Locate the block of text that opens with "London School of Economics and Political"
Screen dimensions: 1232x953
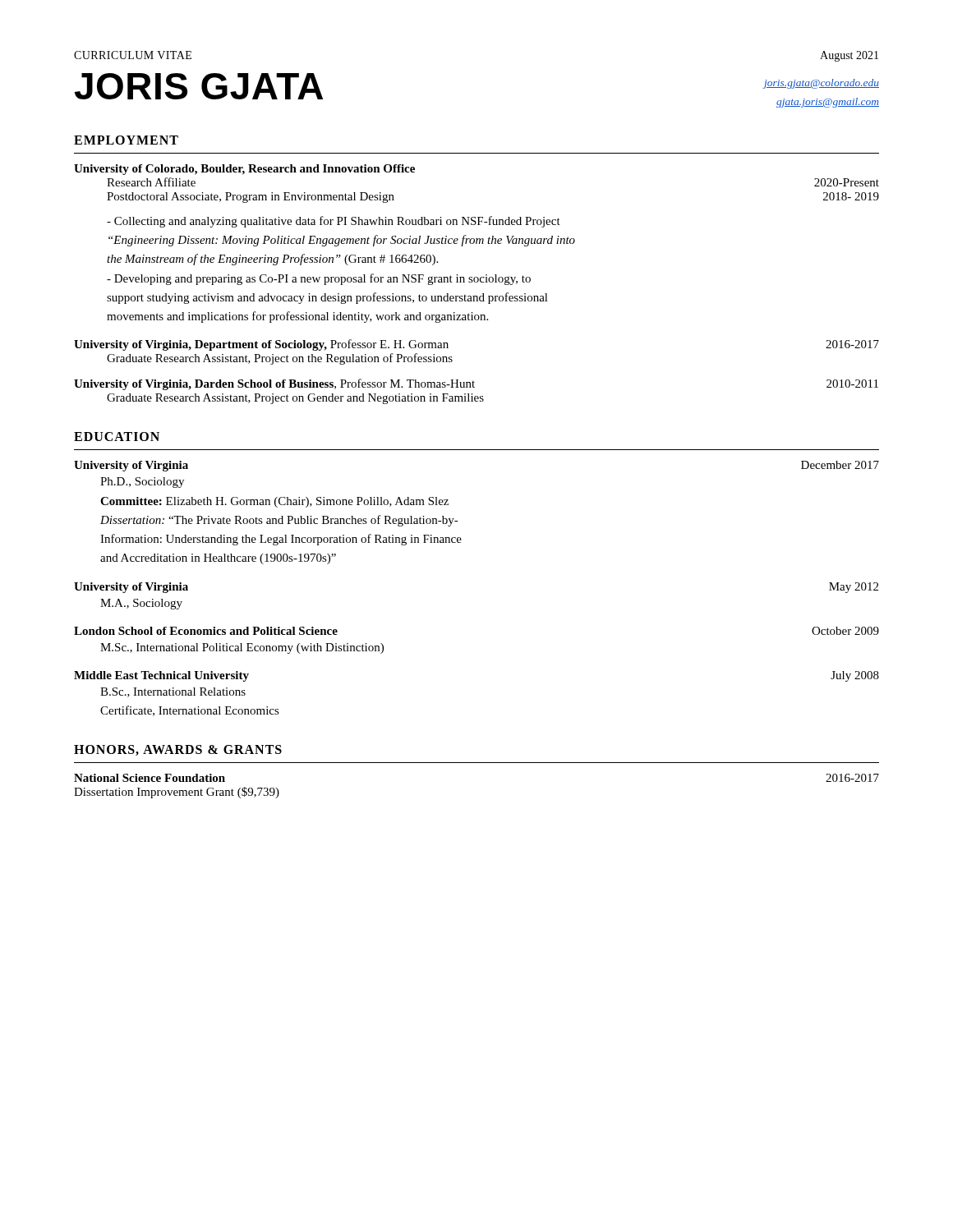[x=205, y=630]
